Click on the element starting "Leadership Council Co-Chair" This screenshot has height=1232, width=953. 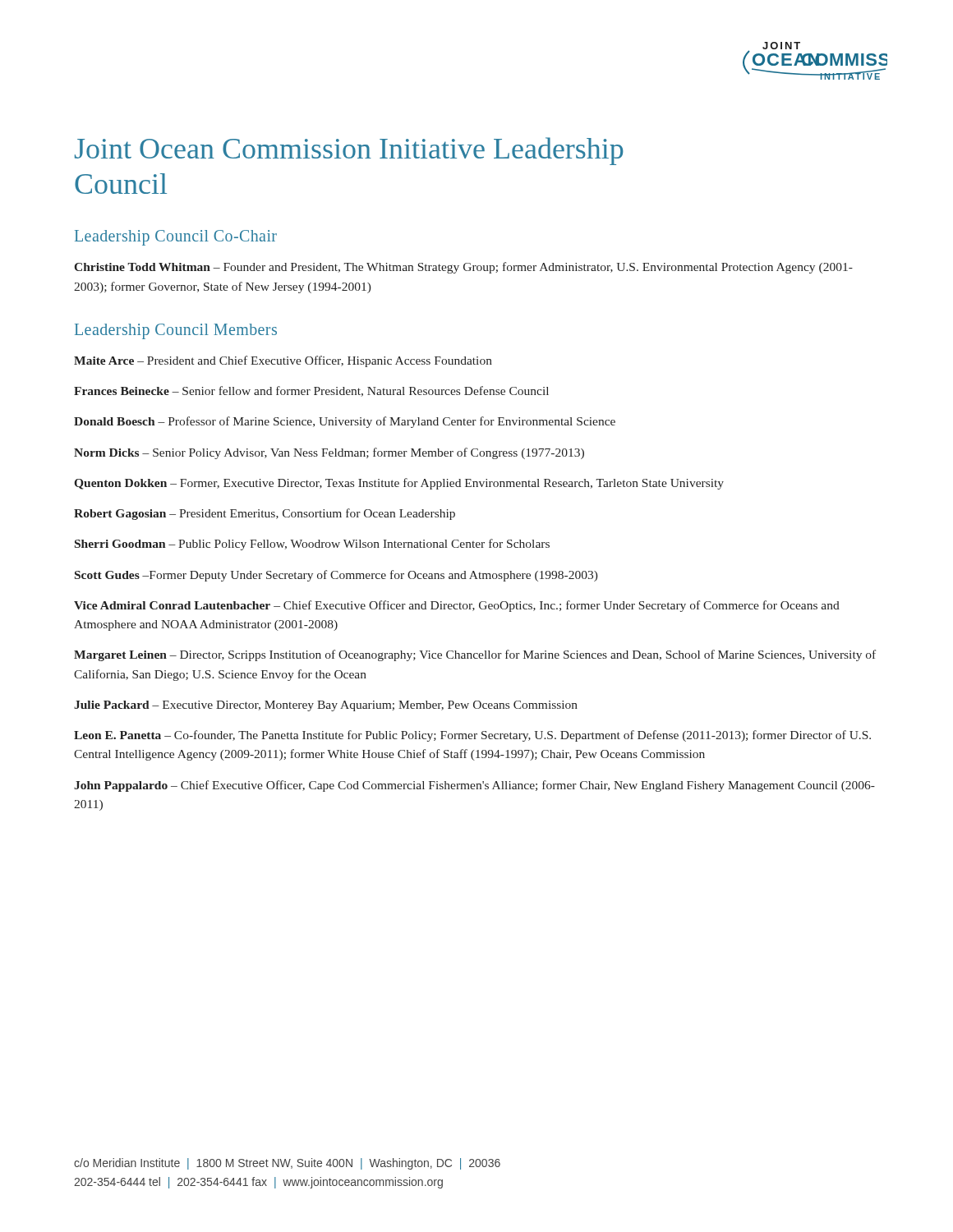[176, 236]
